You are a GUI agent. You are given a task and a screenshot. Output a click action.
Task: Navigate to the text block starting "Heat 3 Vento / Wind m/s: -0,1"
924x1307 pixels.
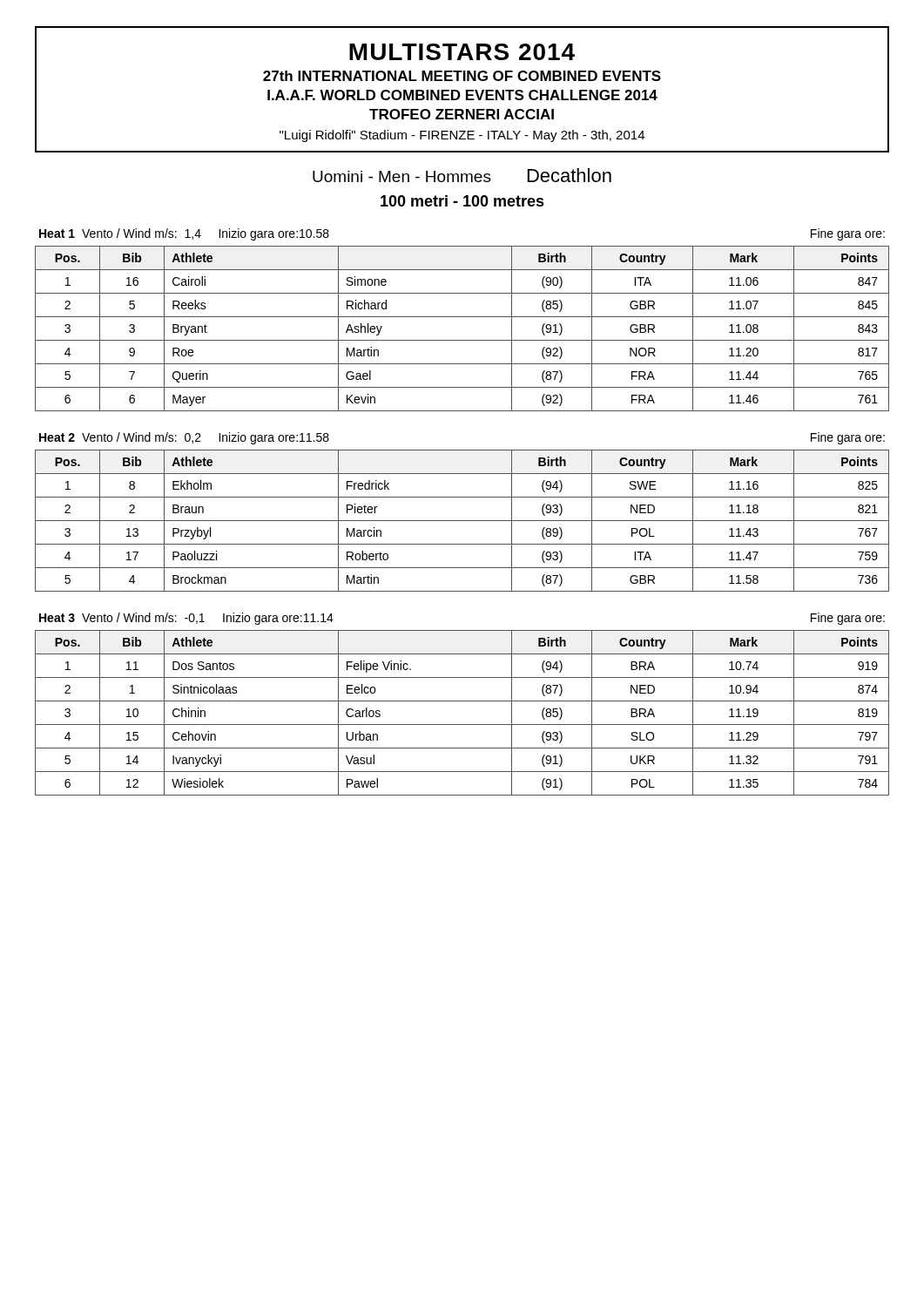[462, 618]
